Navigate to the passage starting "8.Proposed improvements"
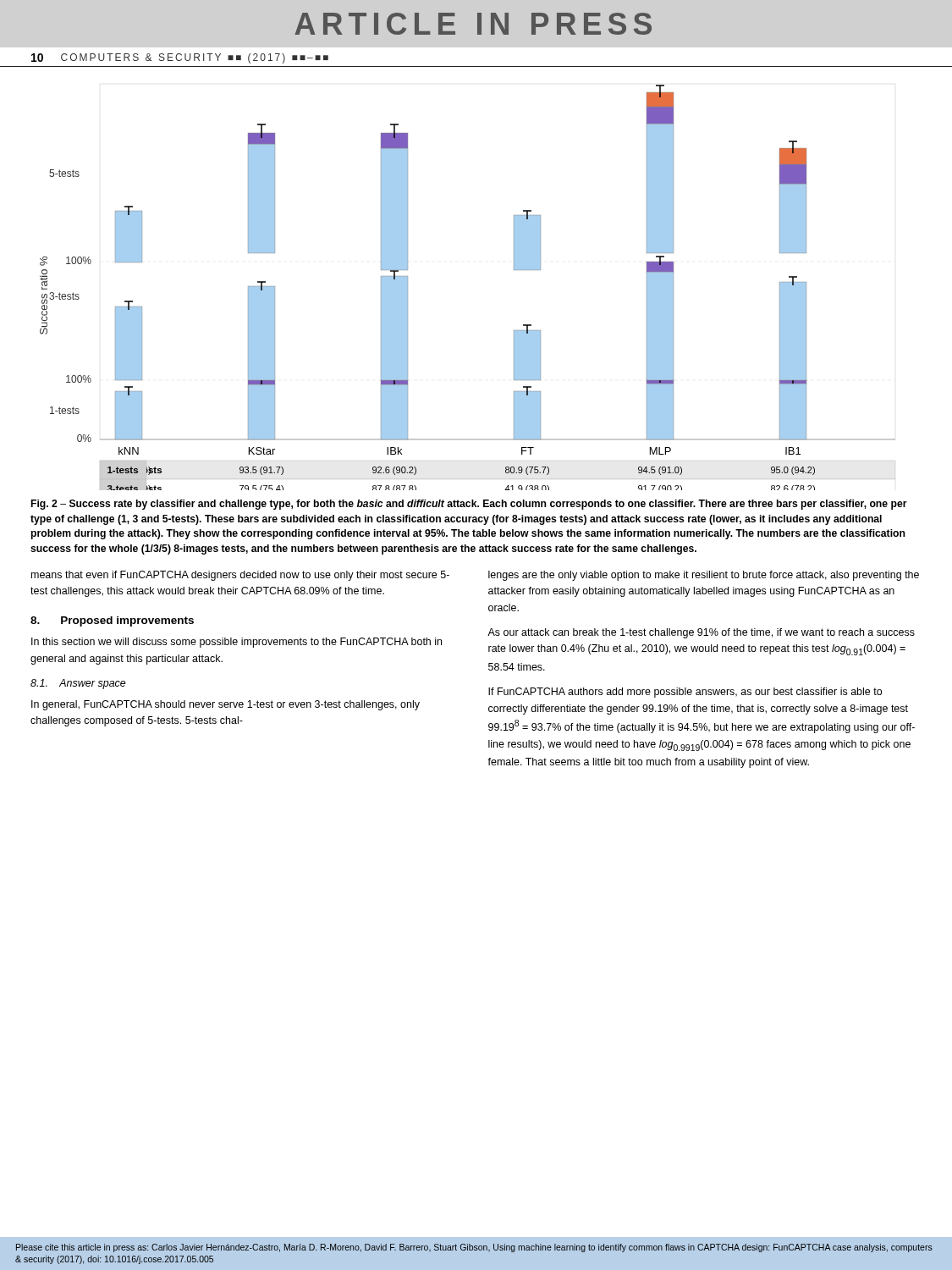952x1270 pixels. (x=112, y=621)
